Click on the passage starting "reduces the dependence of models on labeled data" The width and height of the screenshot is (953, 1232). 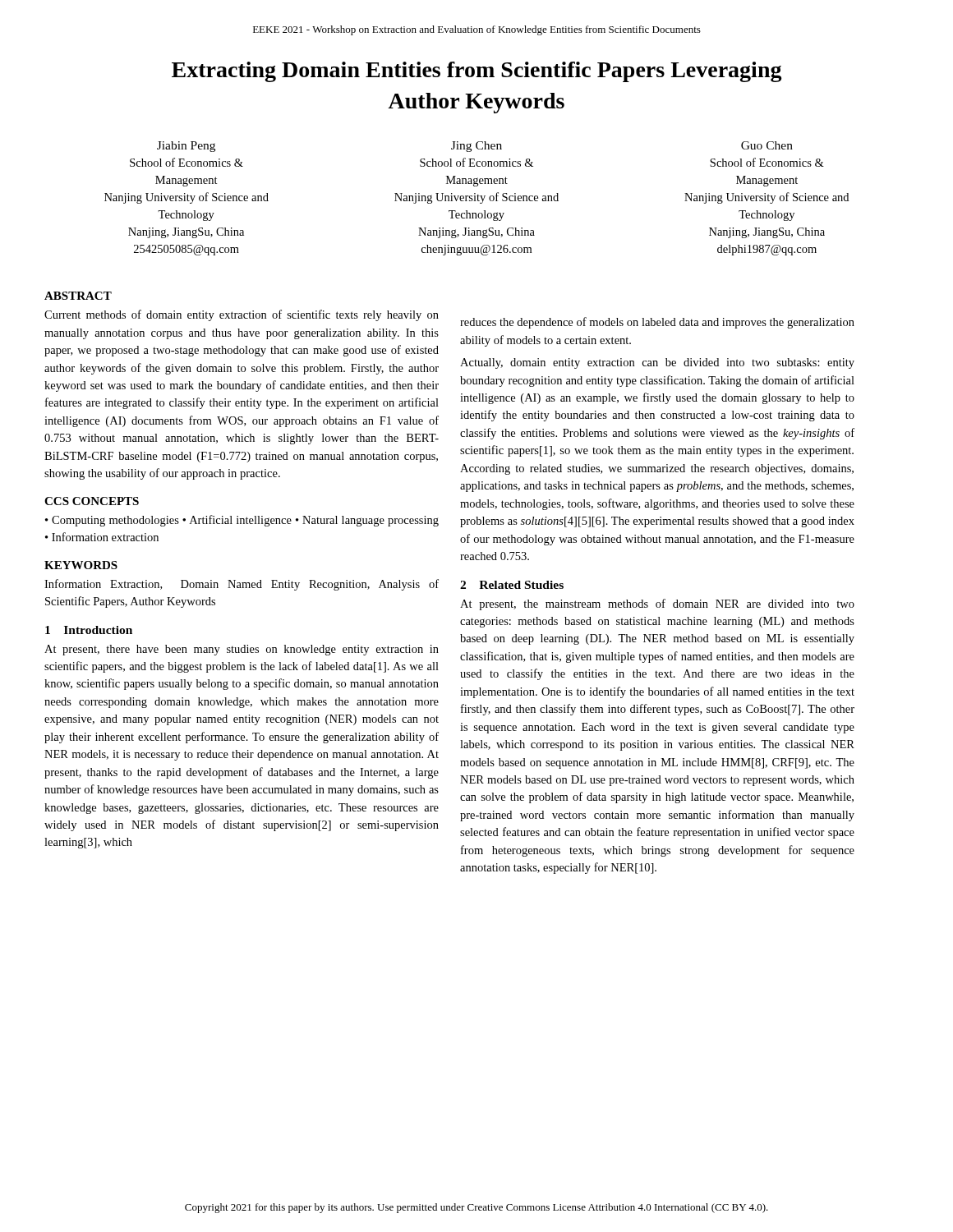[657, 331]
